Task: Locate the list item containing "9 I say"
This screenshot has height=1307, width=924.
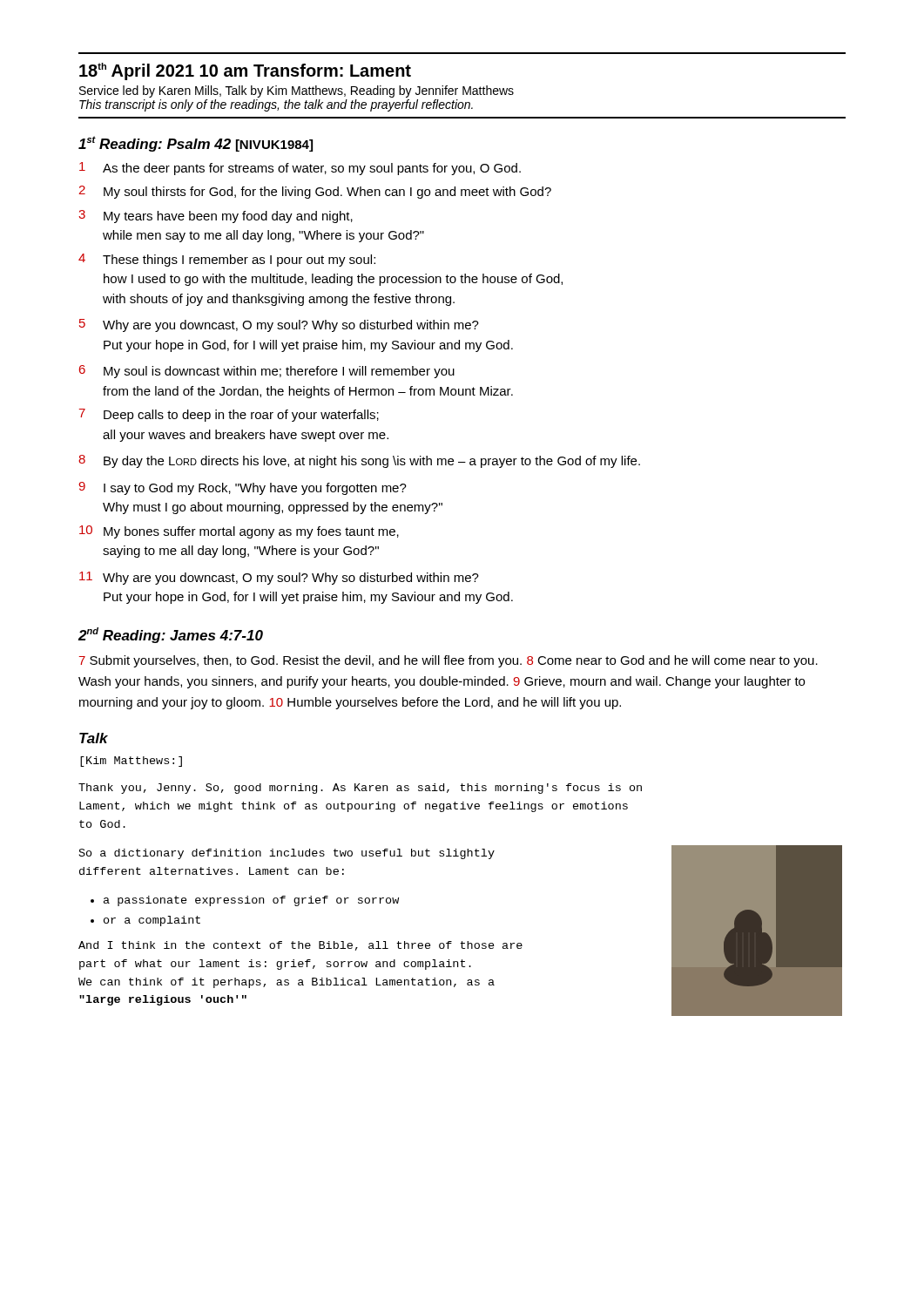Action: coord(261,498)
